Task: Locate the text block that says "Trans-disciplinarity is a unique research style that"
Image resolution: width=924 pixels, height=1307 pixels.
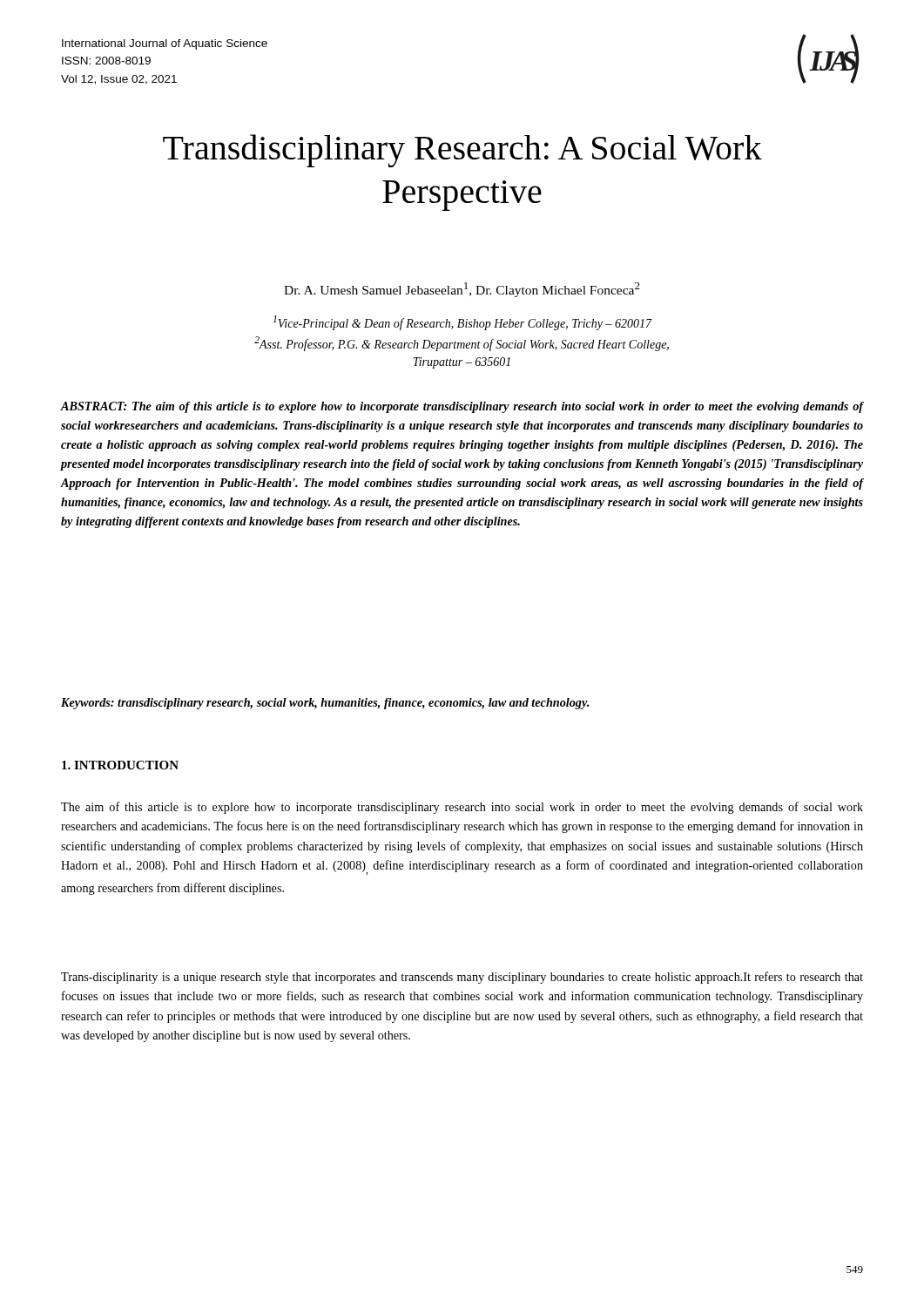Action: pyautogui.click(x=462, y=1006)
